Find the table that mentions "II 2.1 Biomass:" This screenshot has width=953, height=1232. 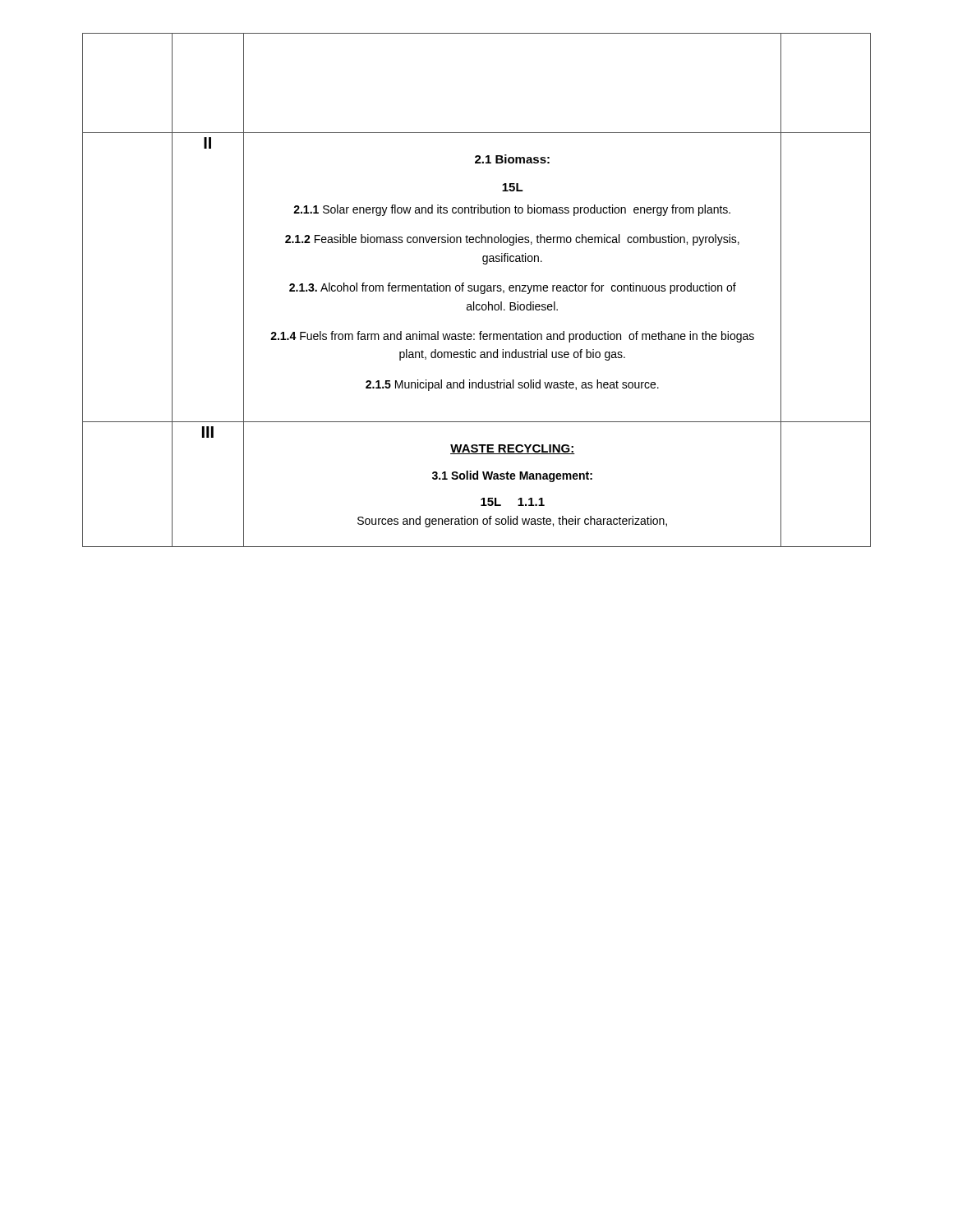pos(476,290)
